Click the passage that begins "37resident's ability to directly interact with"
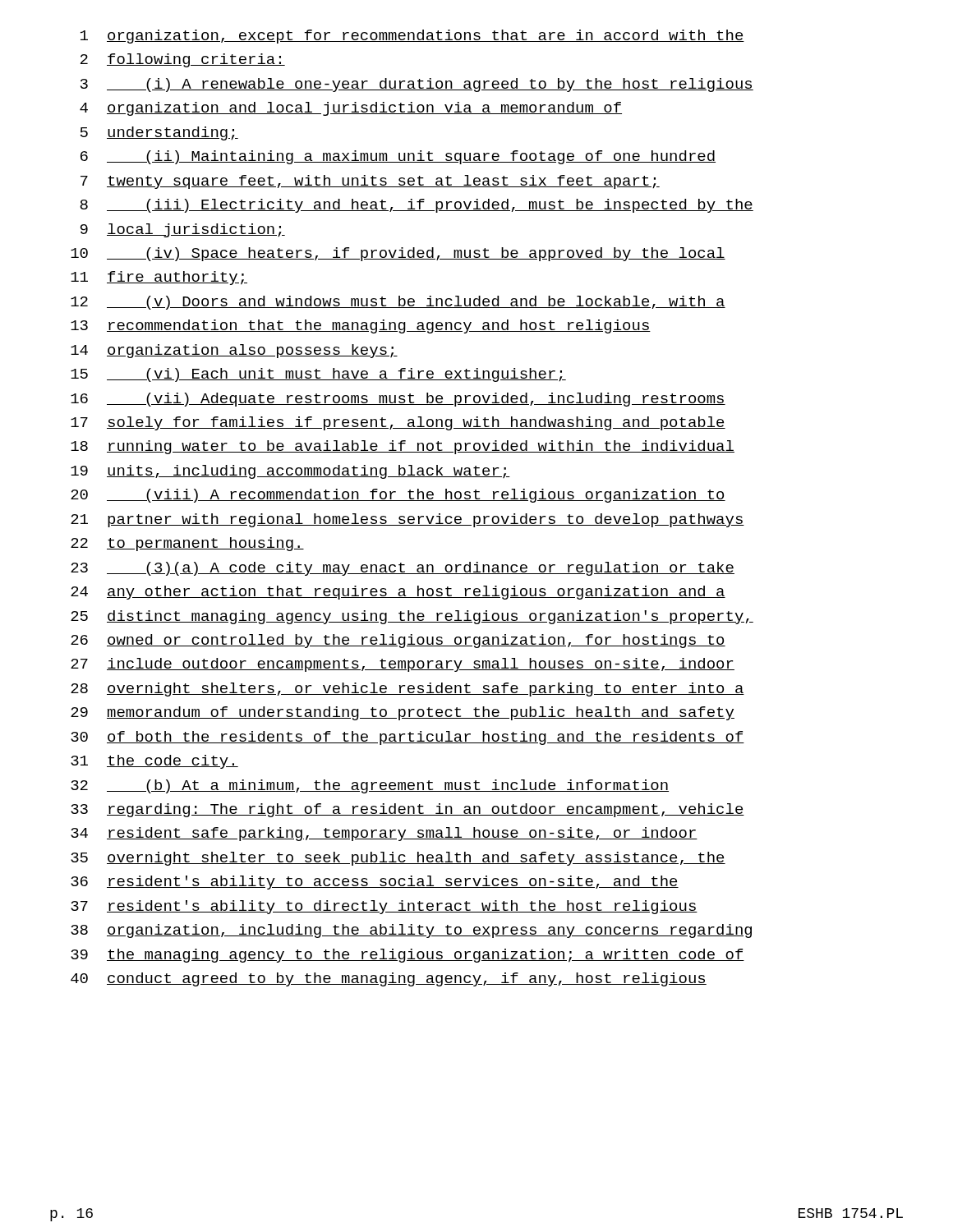This screenshot has height=1232, width=953. pos(373,907)
